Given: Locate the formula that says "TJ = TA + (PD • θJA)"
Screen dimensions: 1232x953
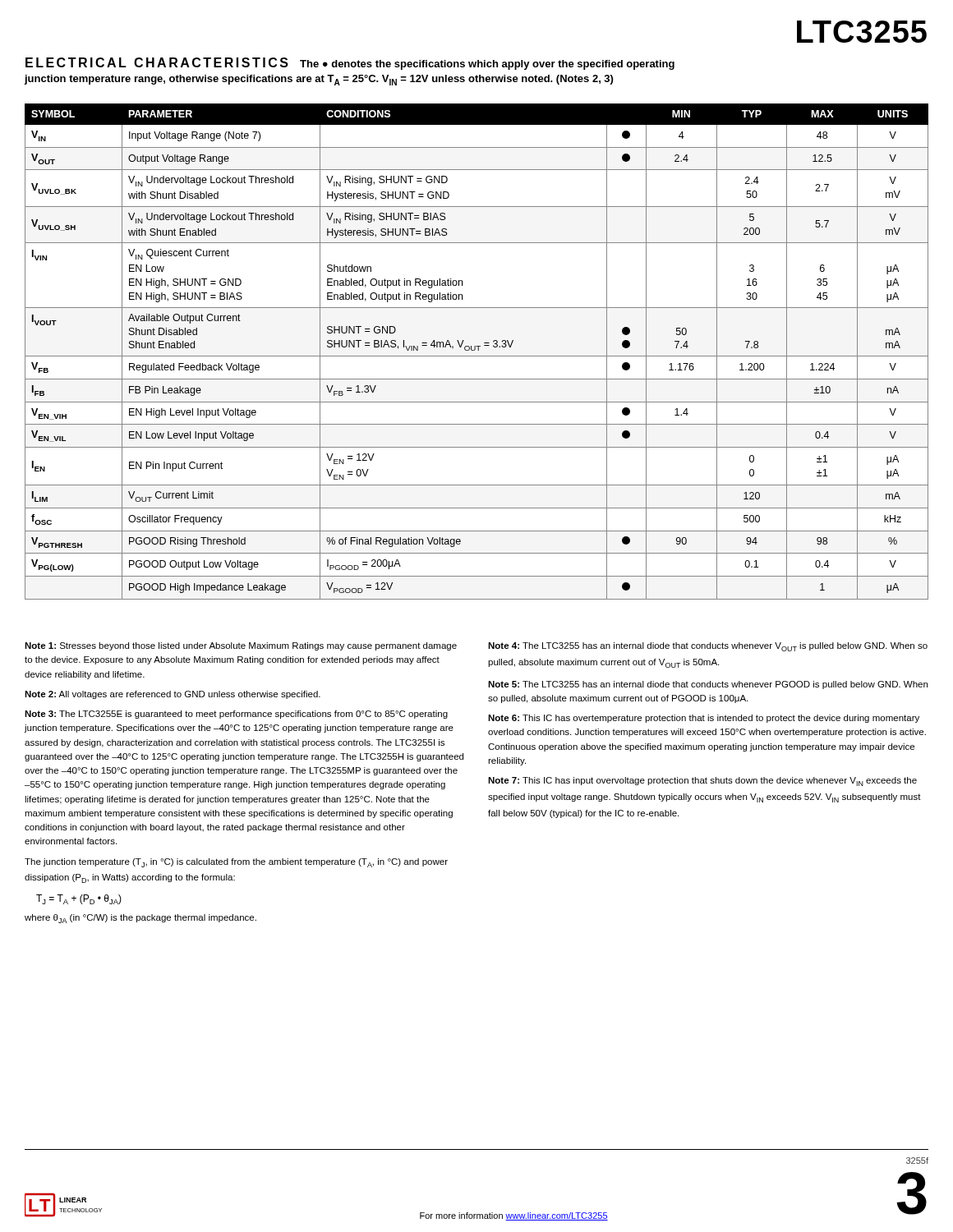Looking at the screenshot, I should pos(79,900).
